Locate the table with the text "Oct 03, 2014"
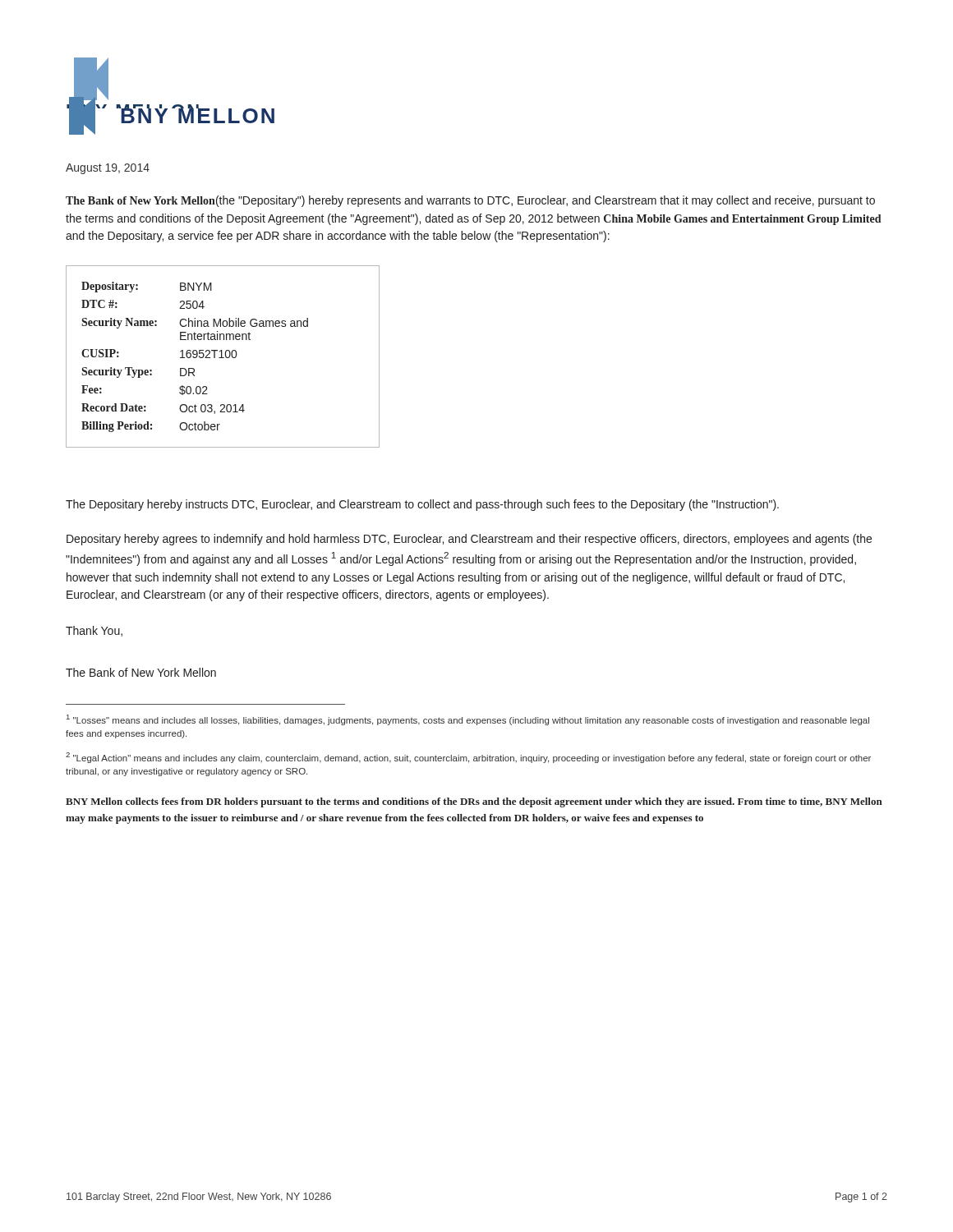This screenshot has height=1232, width=953. point(476,369)
